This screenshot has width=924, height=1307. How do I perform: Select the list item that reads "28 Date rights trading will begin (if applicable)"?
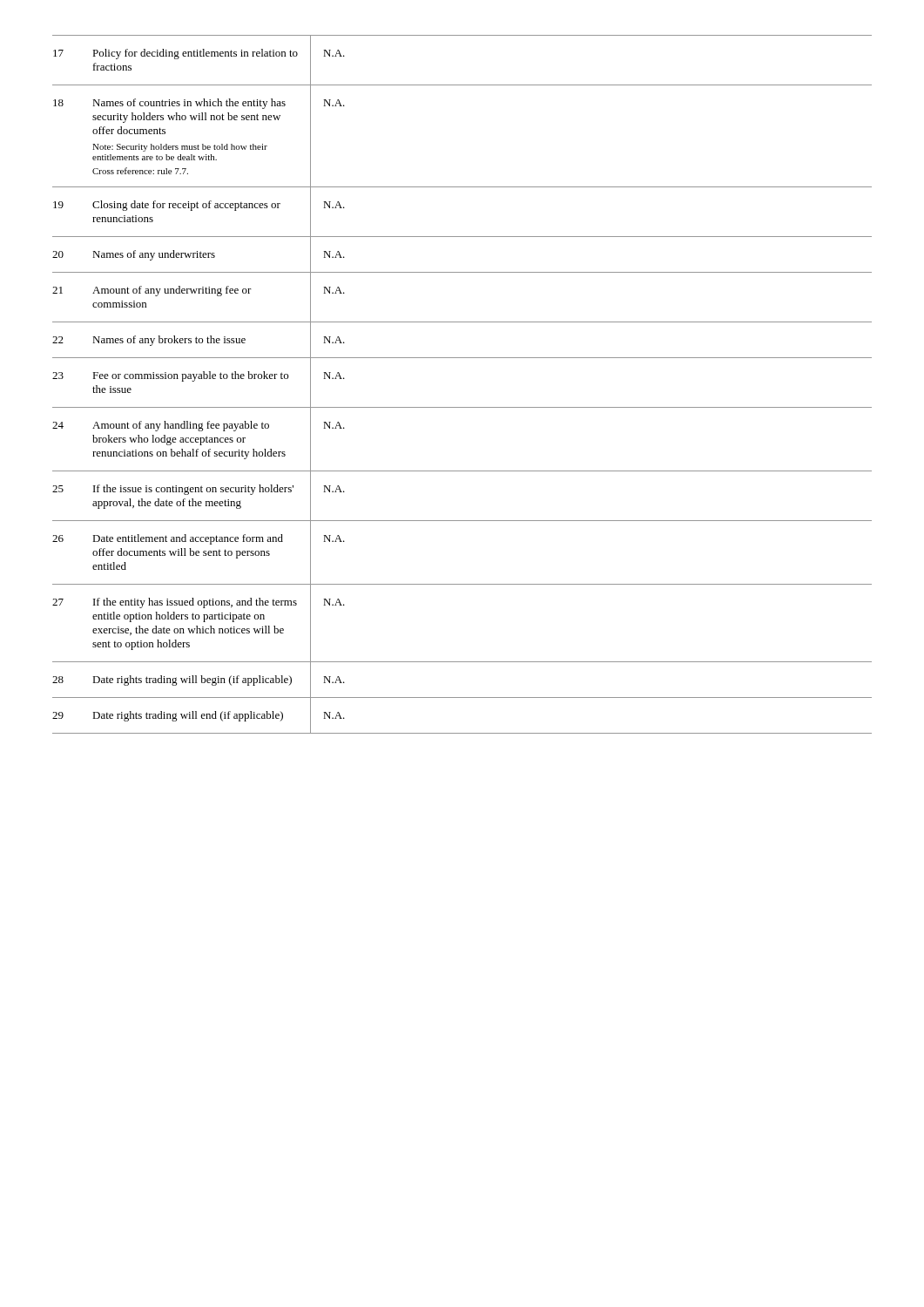(462, 680)
